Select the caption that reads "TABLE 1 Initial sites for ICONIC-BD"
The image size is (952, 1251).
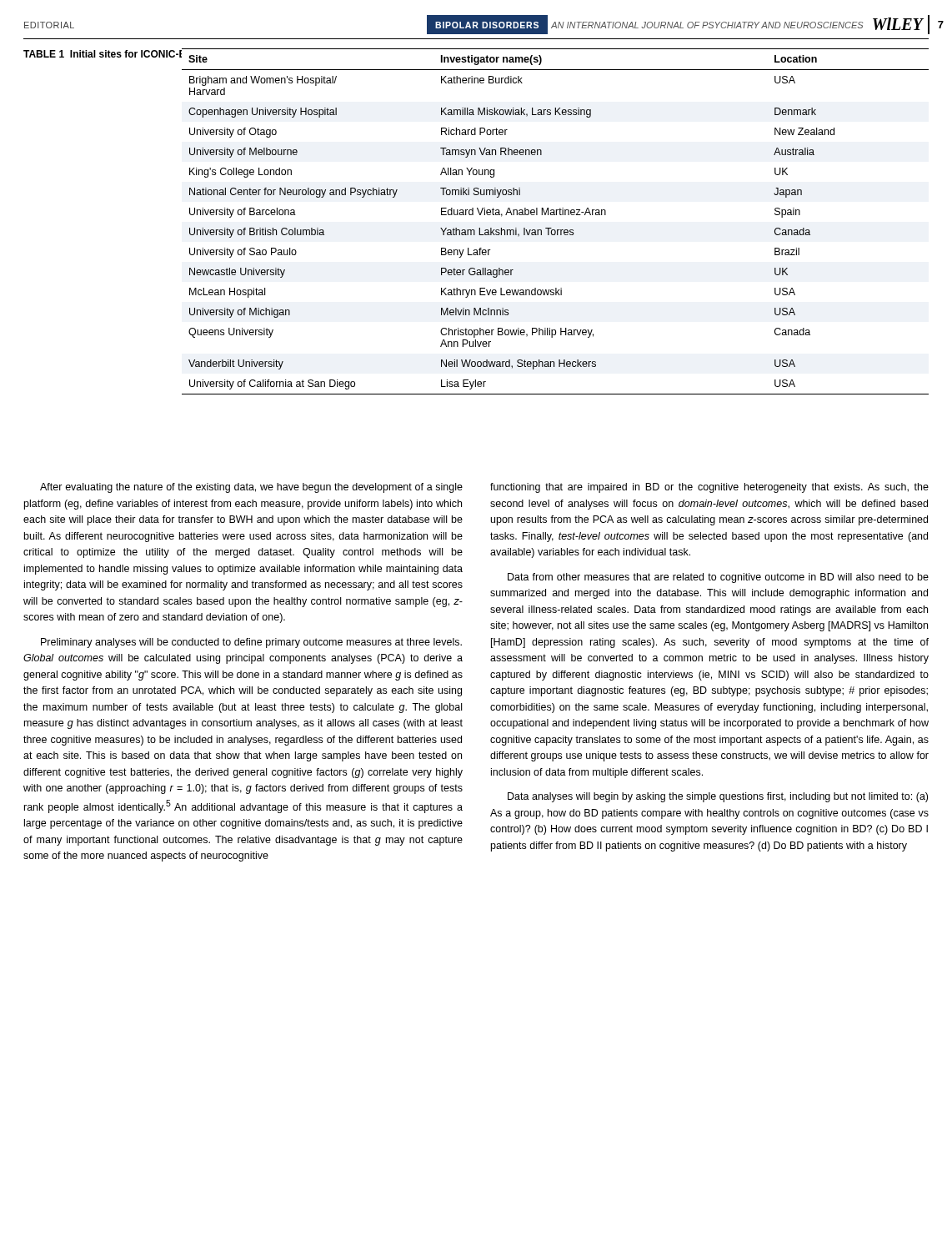click(x=108, y=54)
